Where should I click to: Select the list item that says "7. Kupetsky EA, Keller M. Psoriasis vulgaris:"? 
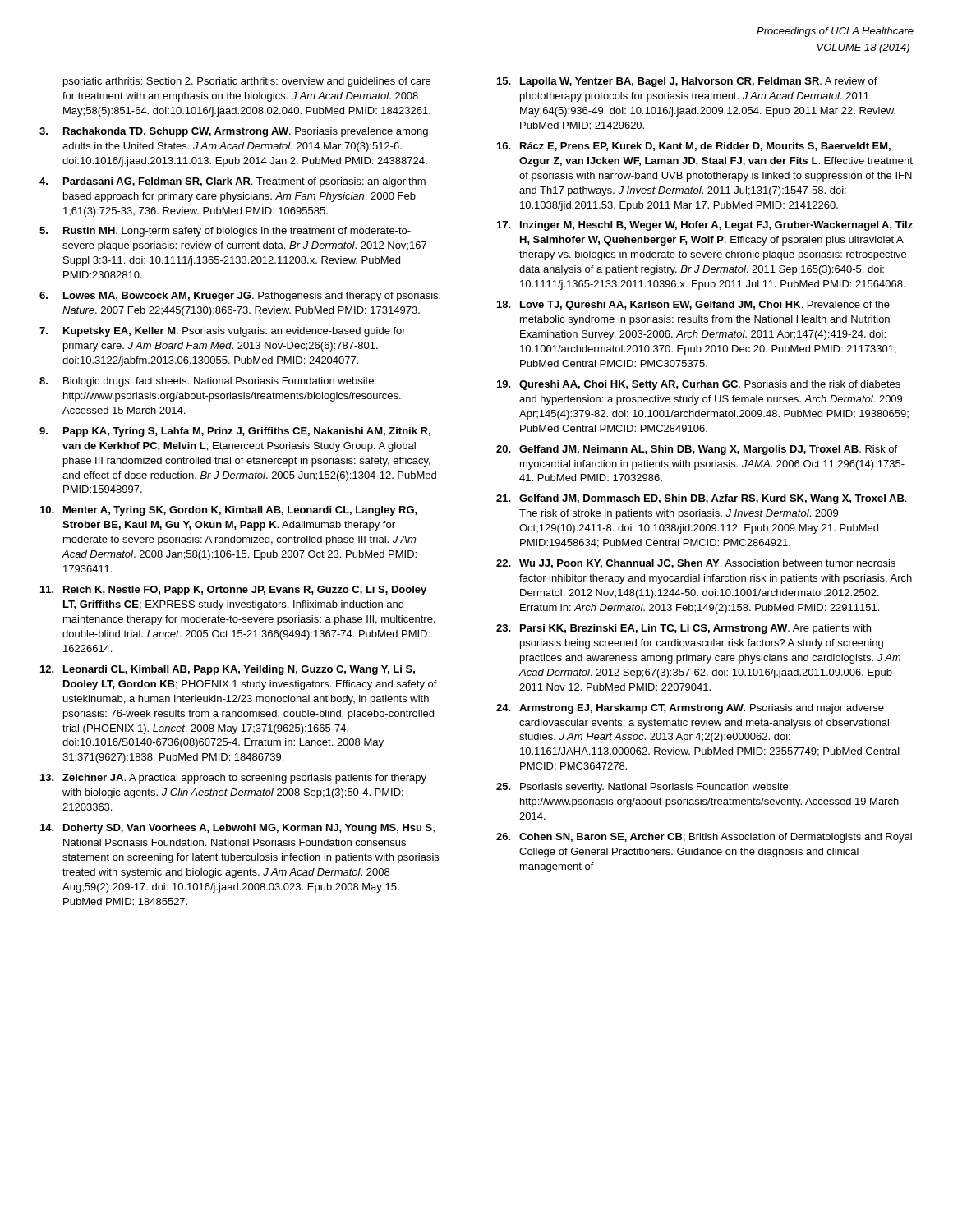point(241,346)
